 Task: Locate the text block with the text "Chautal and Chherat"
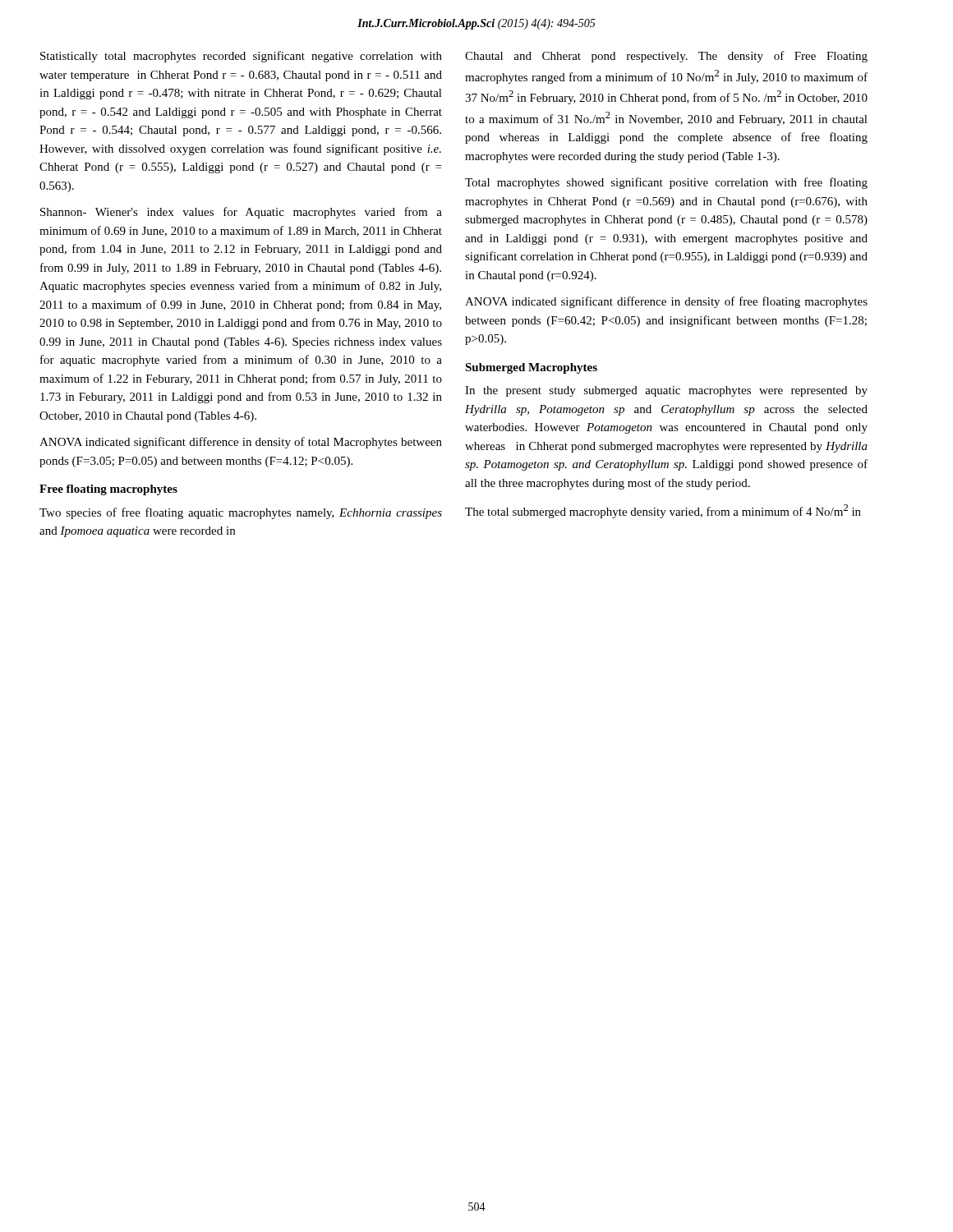coord(666,106)
